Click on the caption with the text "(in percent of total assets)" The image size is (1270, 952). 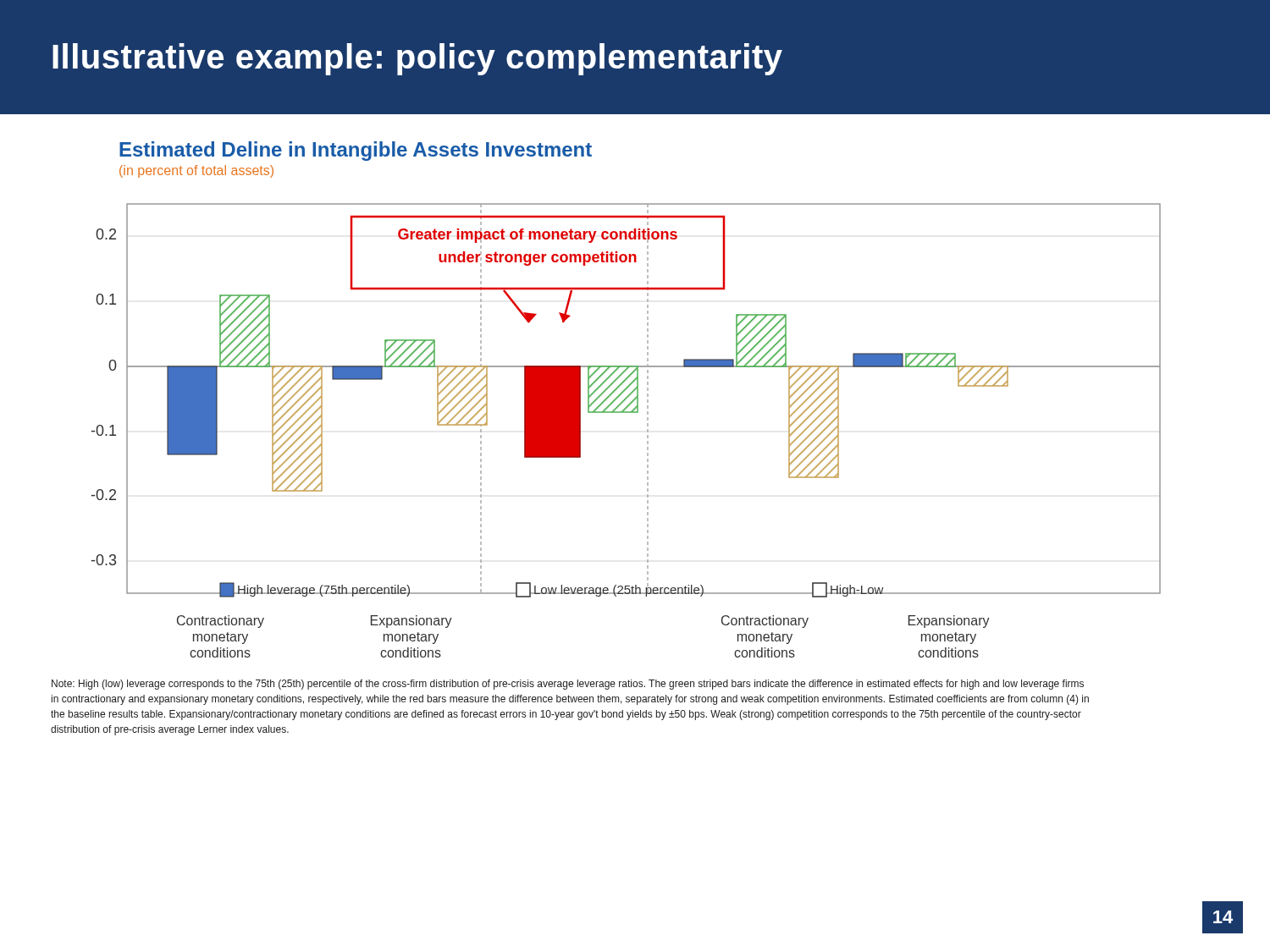click(196, 171)
